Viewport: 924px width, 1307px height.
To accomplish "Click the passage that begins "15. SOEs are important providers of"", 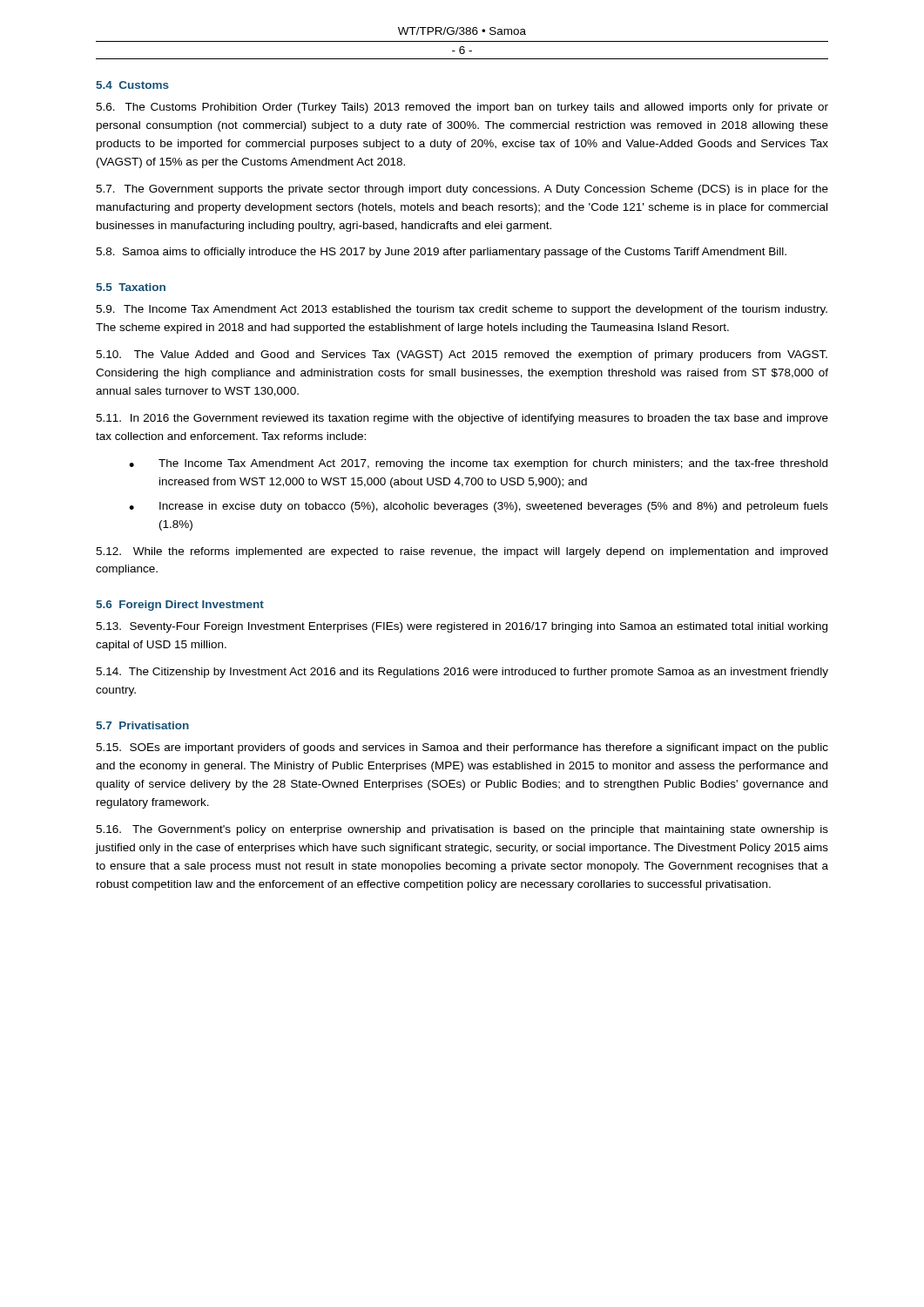I will click(x=462, y=775).
